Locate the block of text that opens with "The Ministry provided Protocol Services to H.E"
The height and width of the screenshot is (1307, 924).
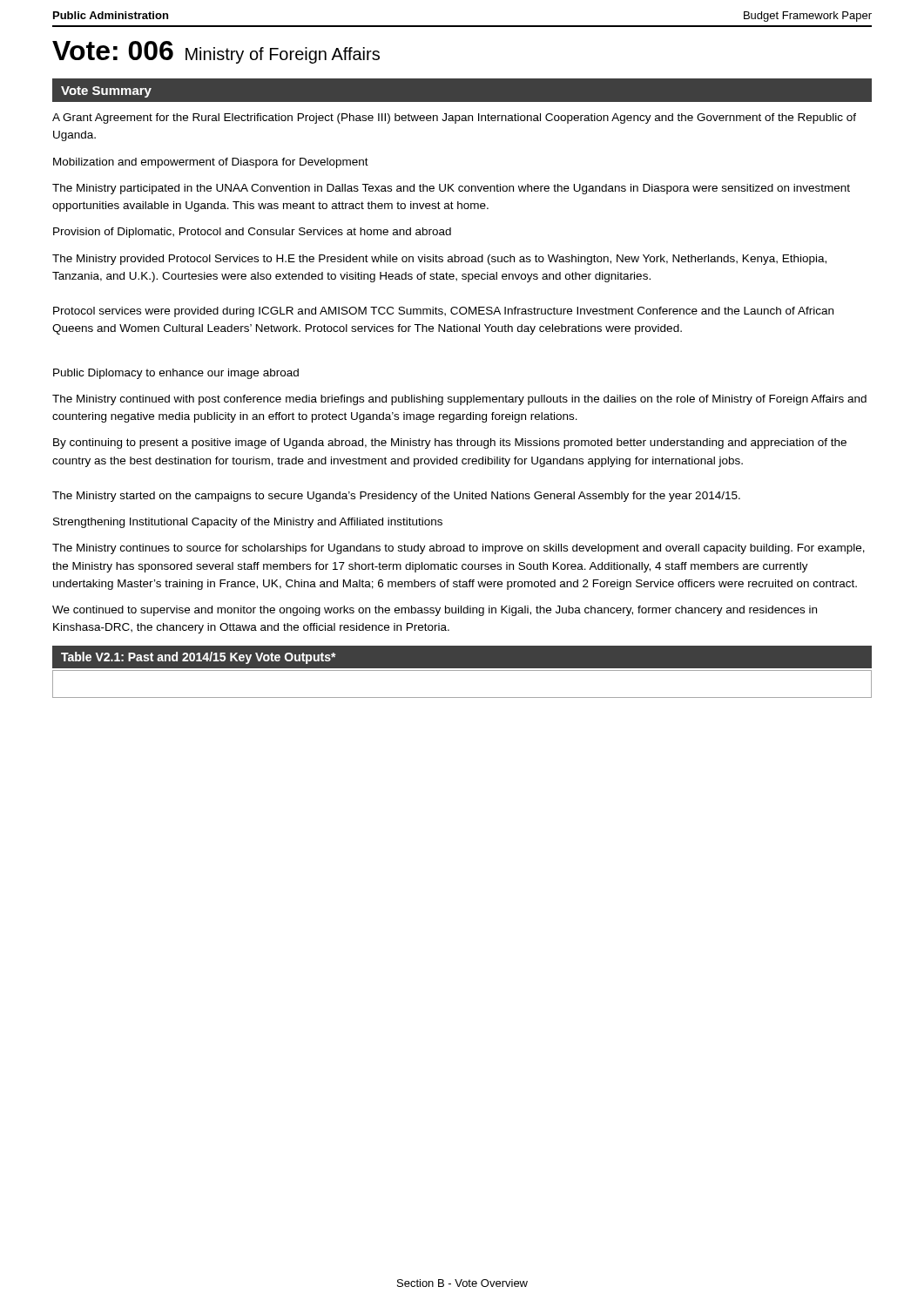[440, 267]
